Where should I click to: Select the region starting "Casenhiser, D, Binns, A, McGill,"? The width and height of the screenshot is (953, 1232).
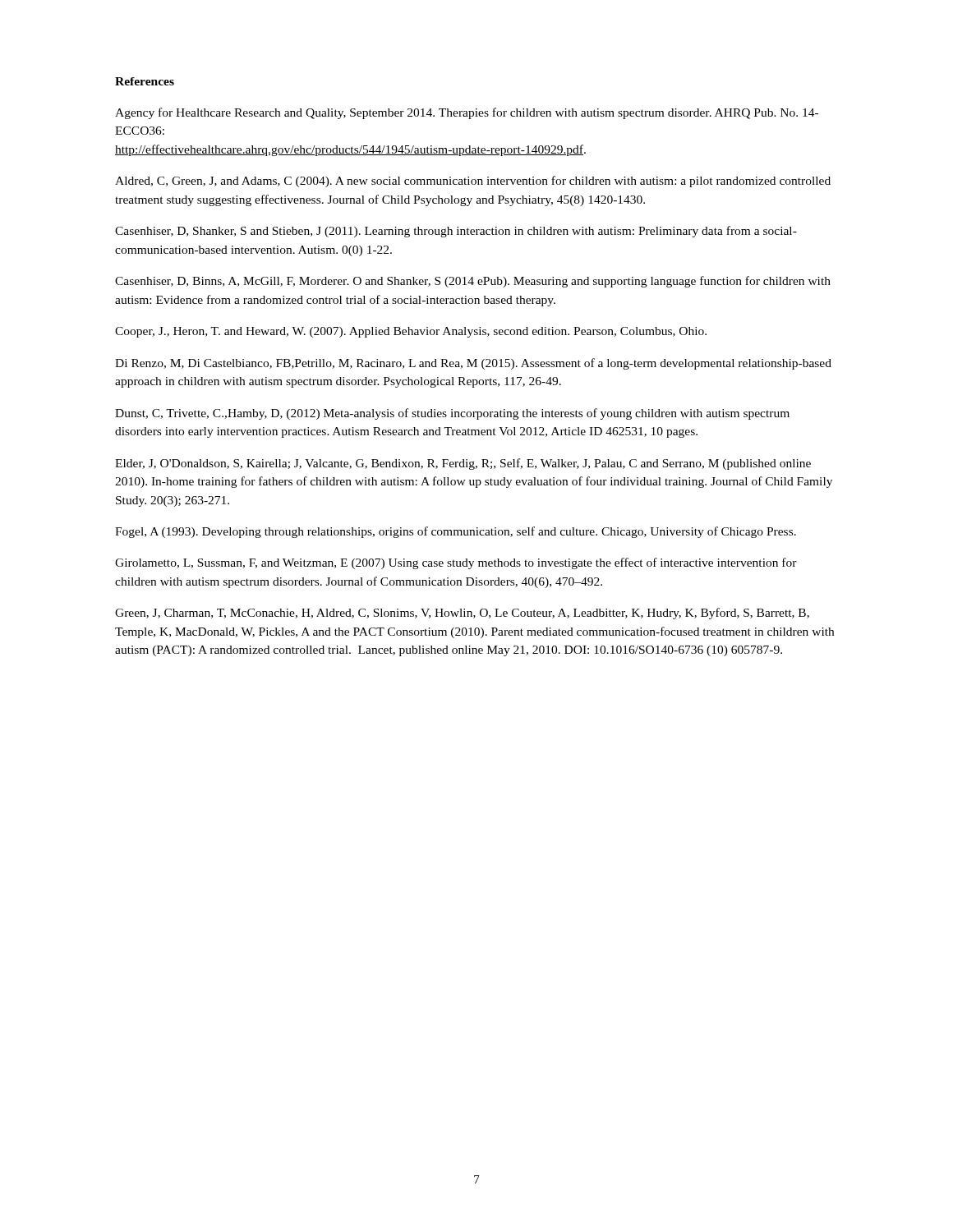pyautogui.click(x=473, y=290)
